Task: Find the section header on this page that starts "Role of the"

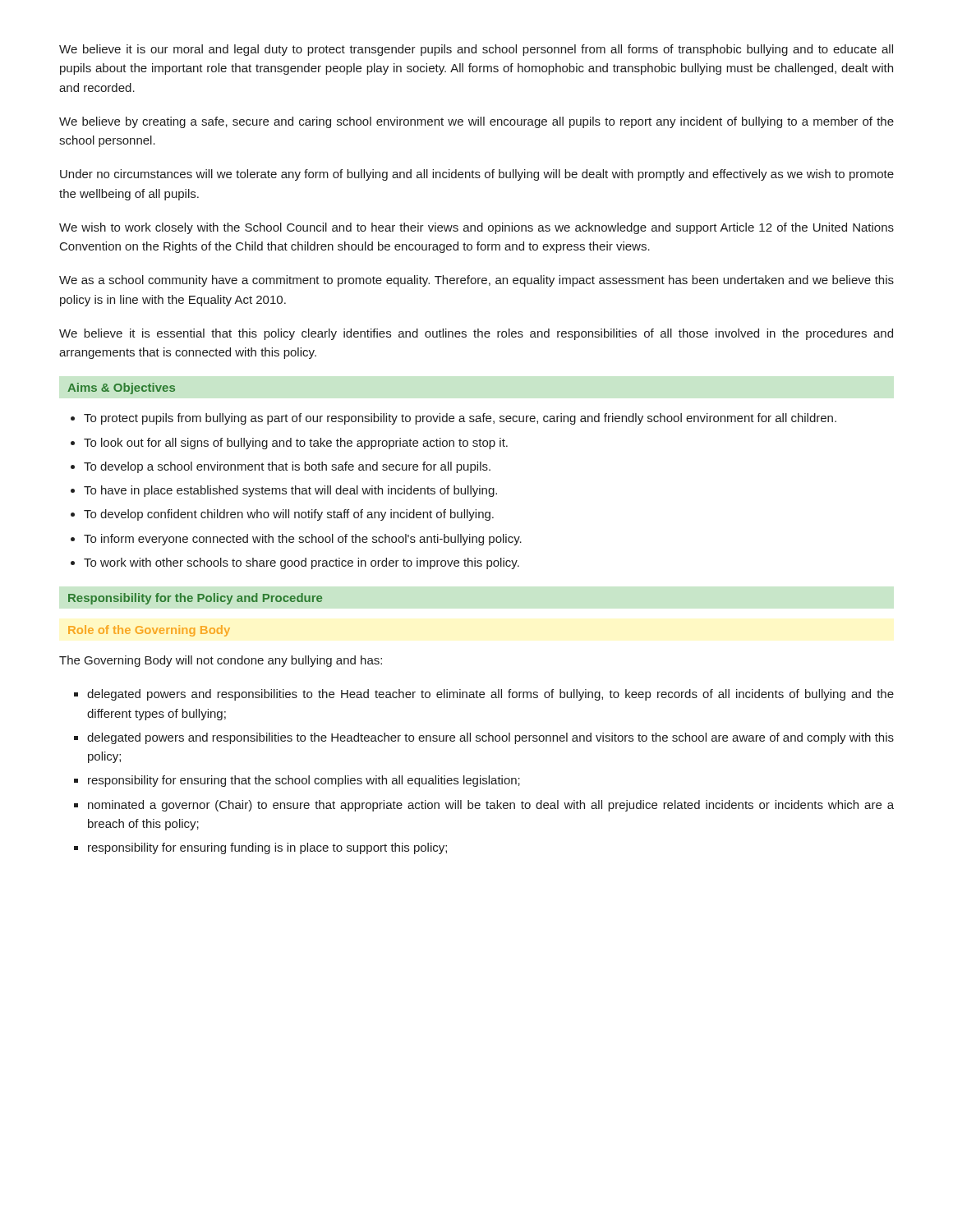Action: pos(149,630)
